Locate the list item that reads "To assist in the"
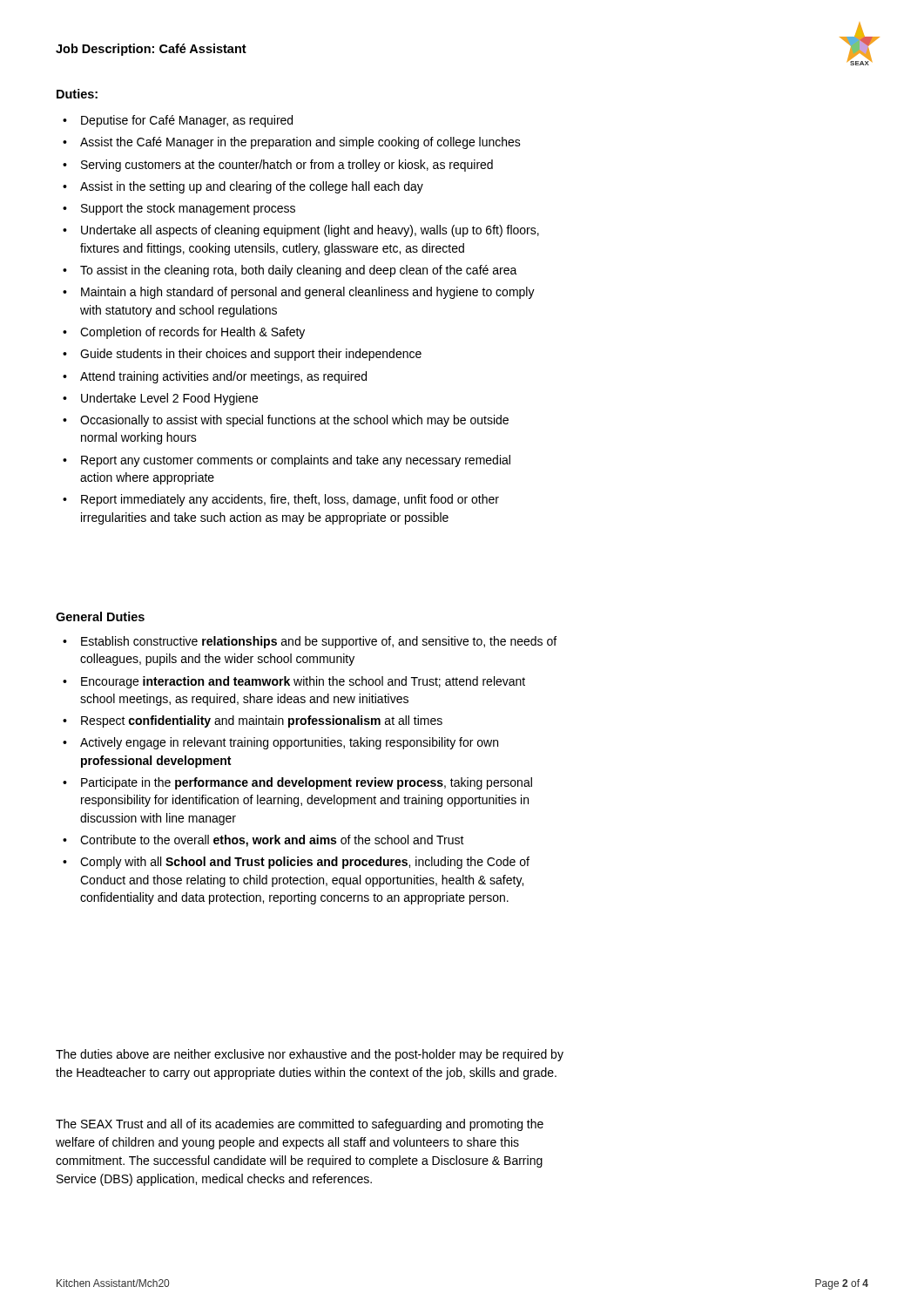 [x=298, y=270]
